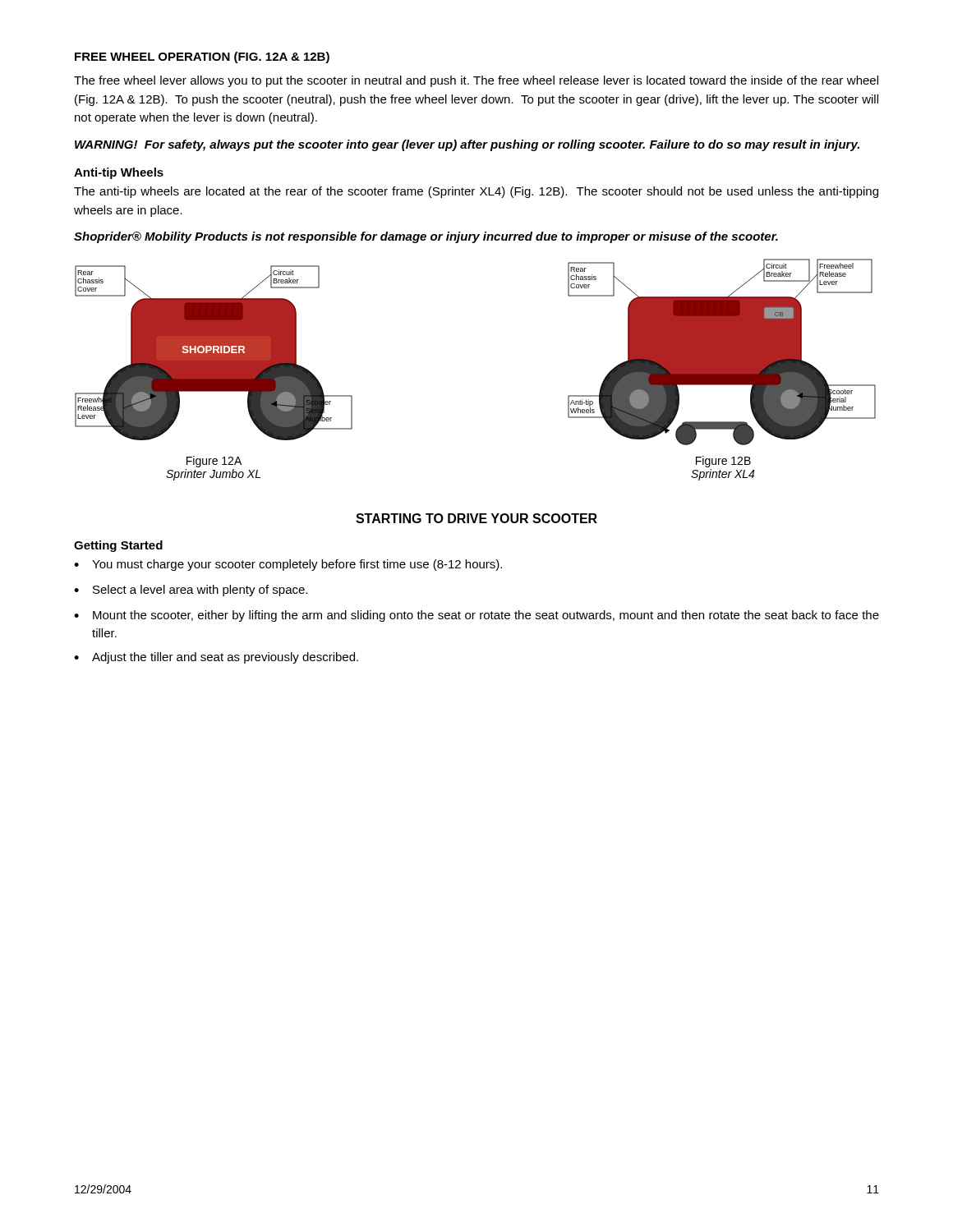Screen dimensions: 1232x953
Task: Find "Getting Started" on this page
Action: [118, 545]
